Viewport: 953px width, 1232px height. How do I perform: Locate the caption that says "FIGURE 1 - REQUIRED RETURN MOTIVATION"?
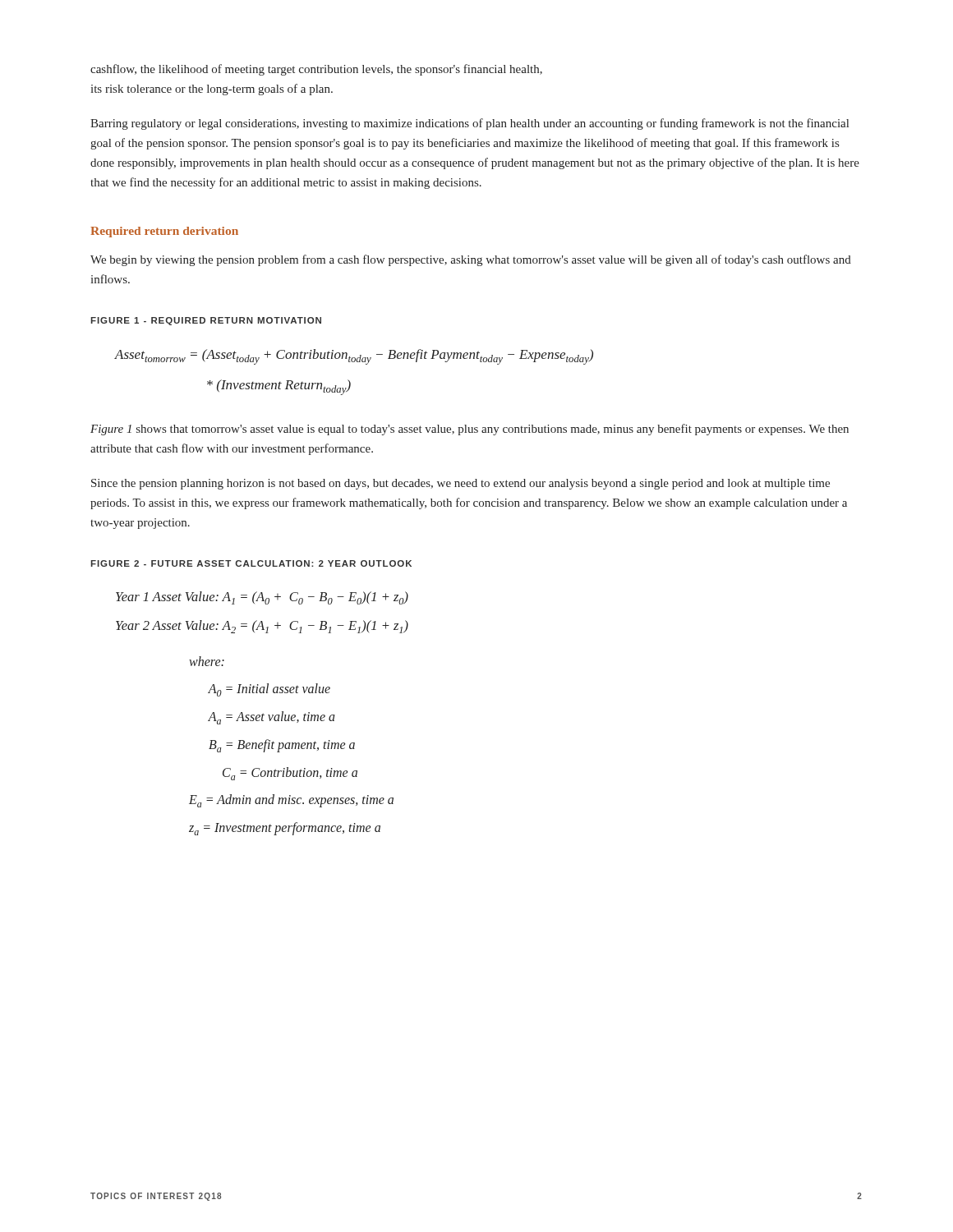pos(207,320)
